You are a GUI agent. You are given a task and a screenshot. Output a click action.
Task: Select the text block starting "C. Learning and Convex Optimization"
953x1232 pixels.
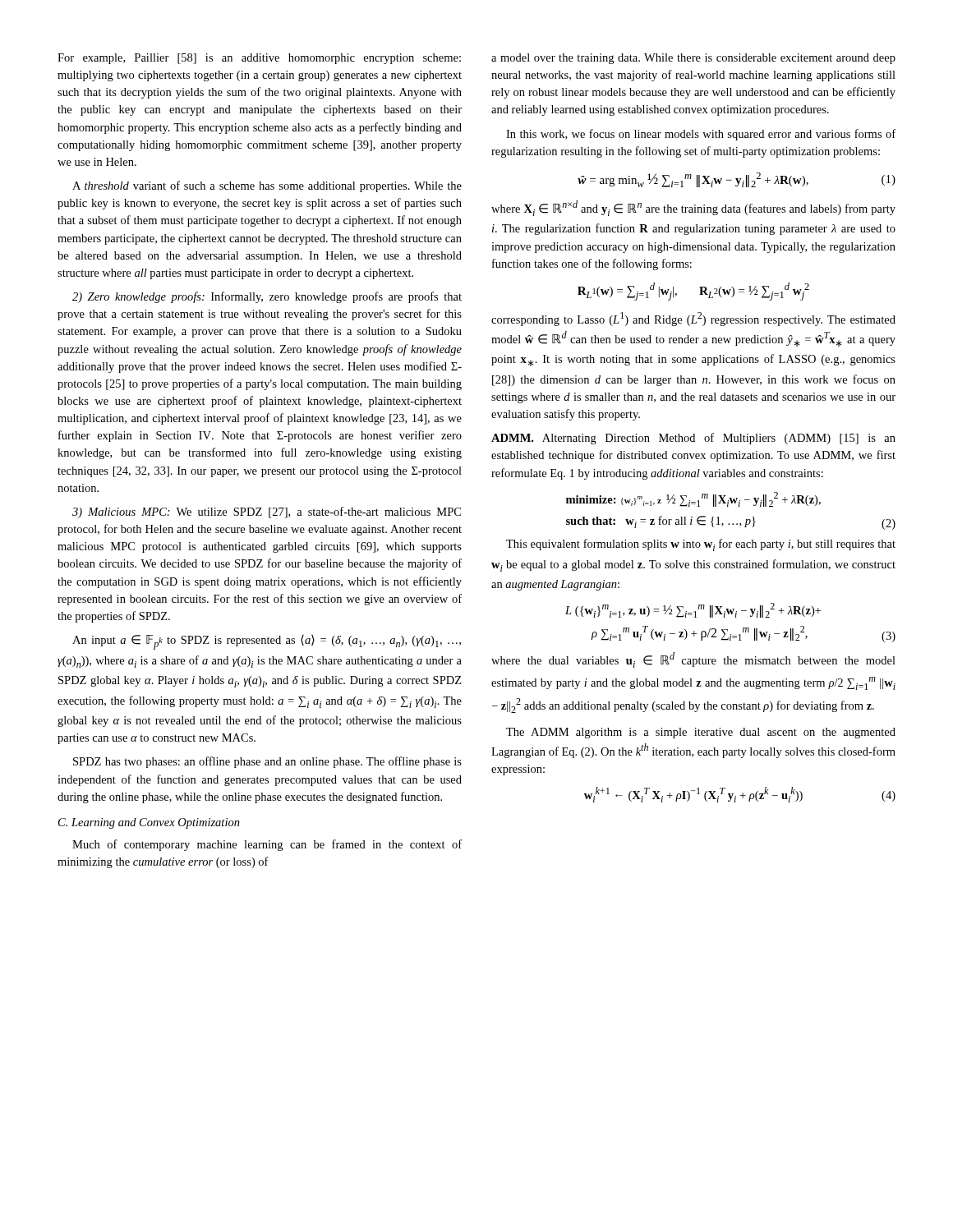click(x=149, y=822)
